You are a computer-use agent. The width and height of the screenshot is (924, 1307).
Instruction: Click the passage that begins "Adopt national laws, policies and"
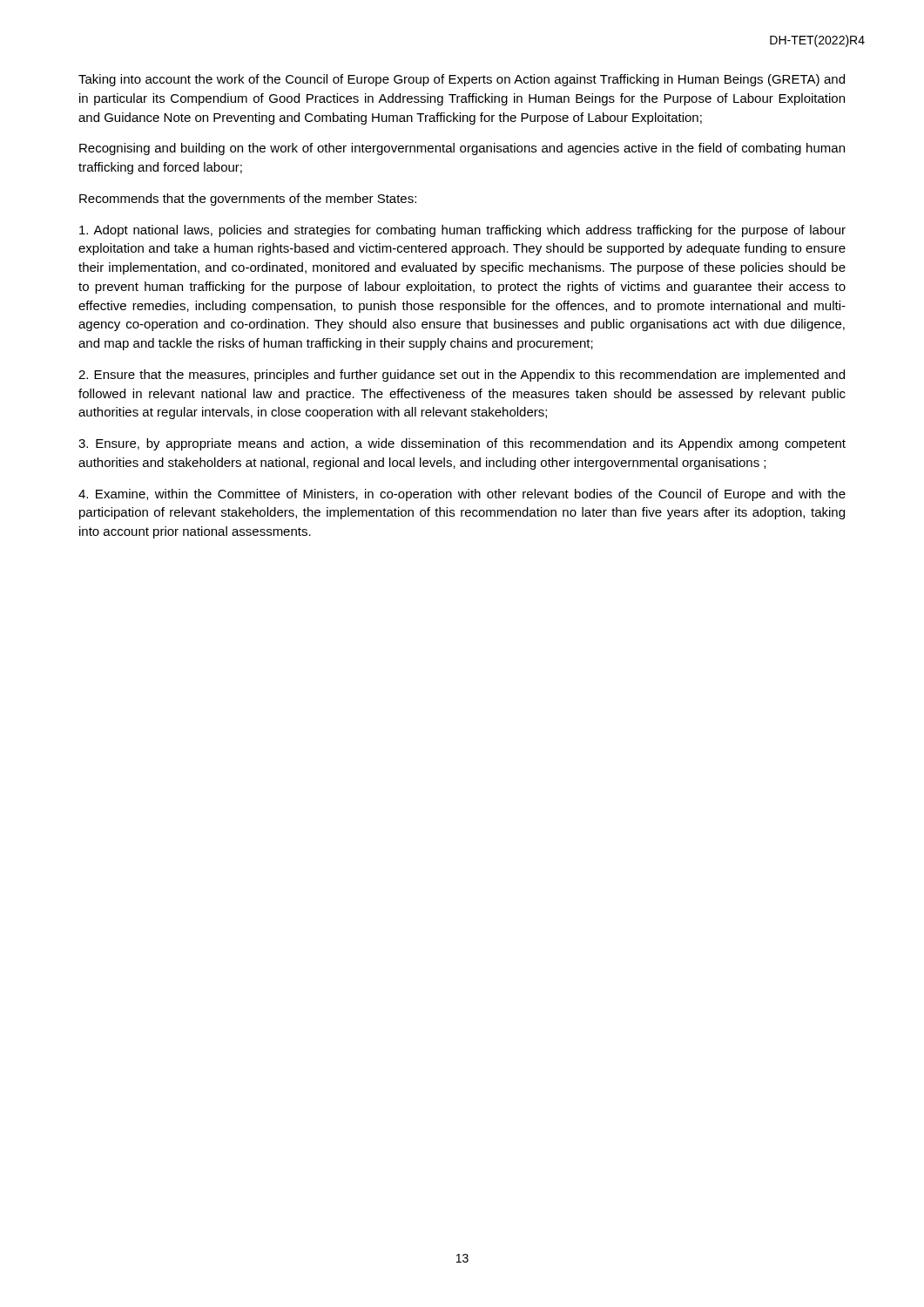(x=462, y=286)
